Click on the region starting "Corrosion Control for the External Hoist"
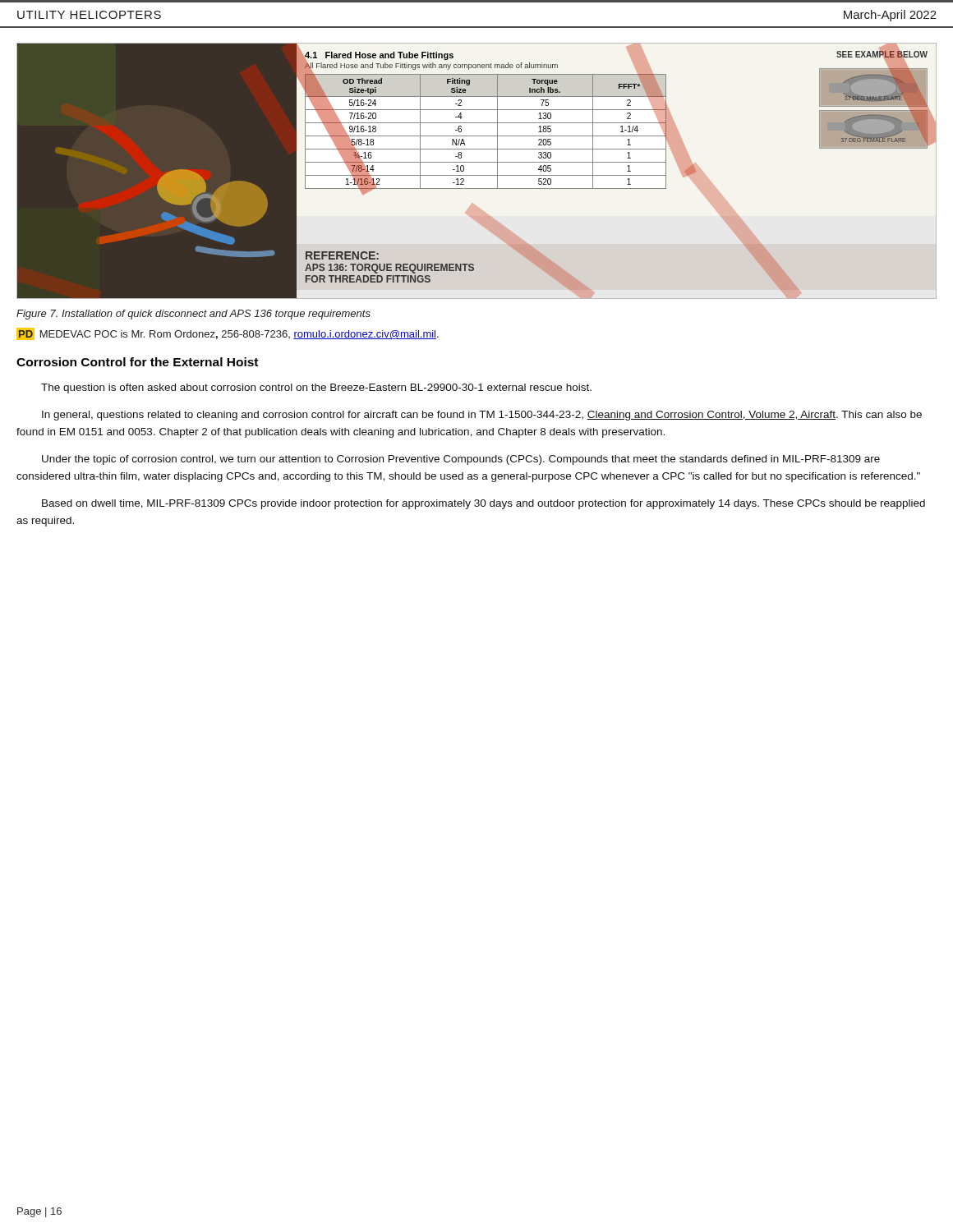This screenshot has width=953, height=1232. tap(137, 362)
